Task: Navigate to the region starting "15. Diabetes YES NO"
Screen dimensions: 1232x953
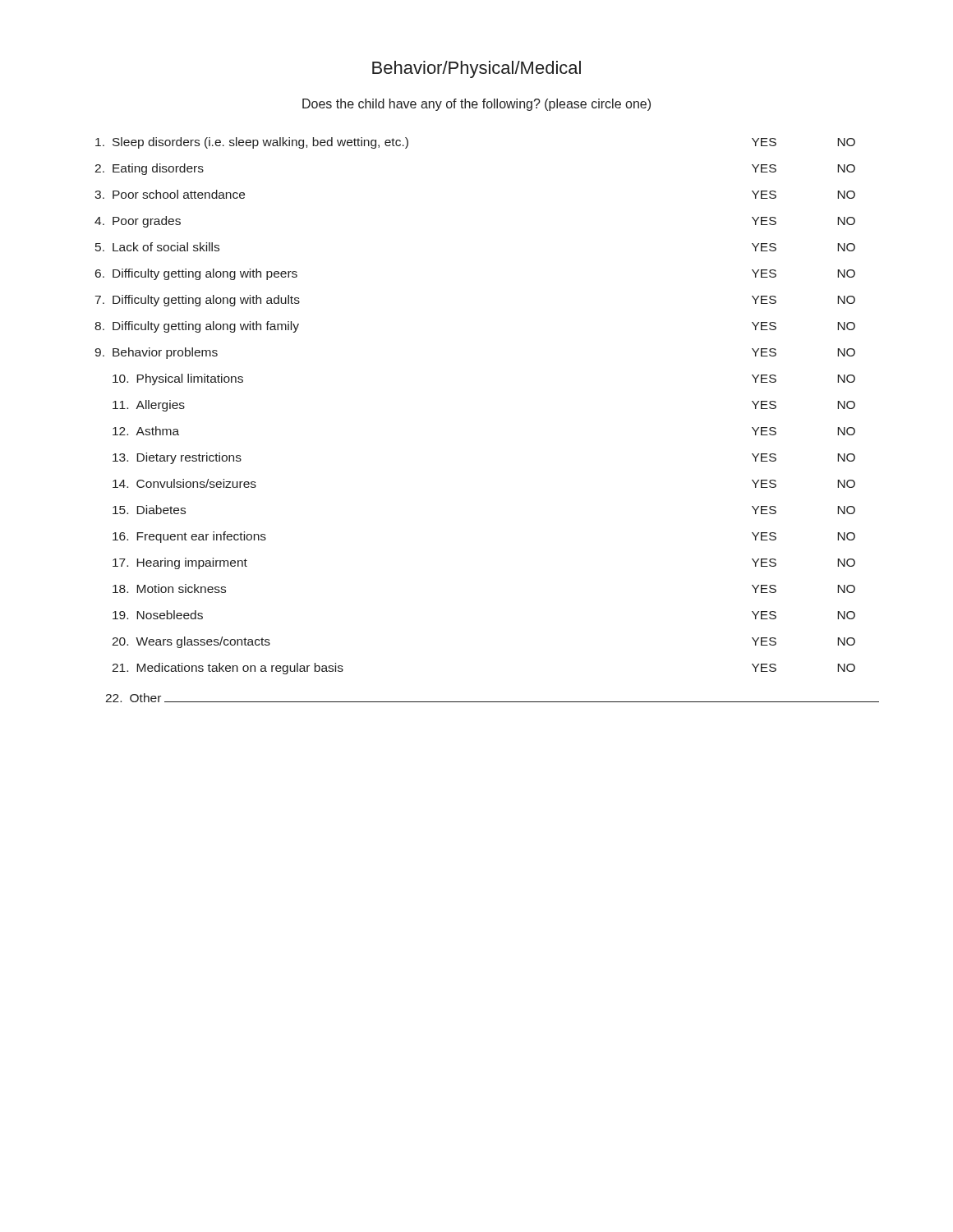Action: coord(146,510)
